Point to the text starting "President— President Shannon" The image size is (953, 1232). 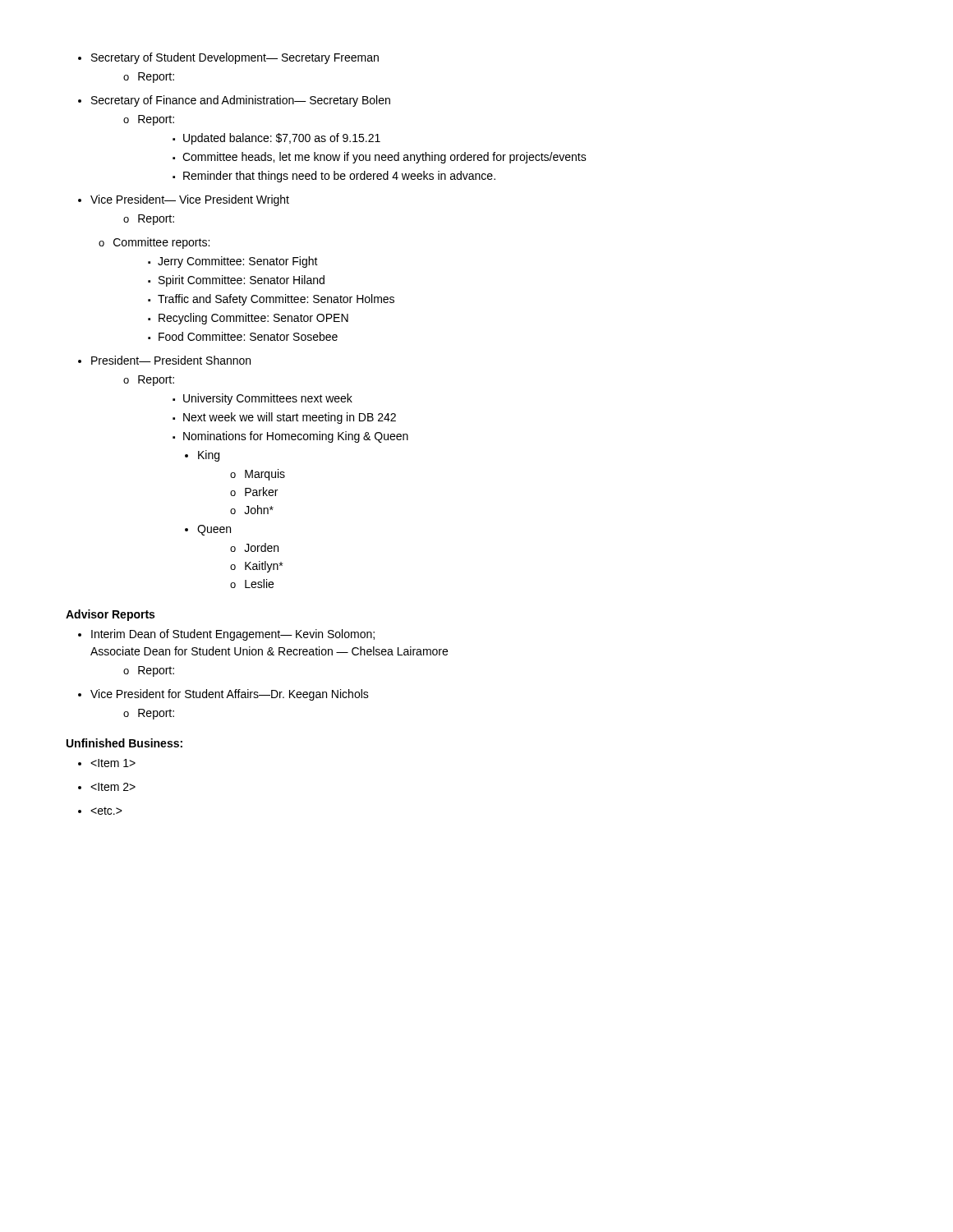point(164,360)
